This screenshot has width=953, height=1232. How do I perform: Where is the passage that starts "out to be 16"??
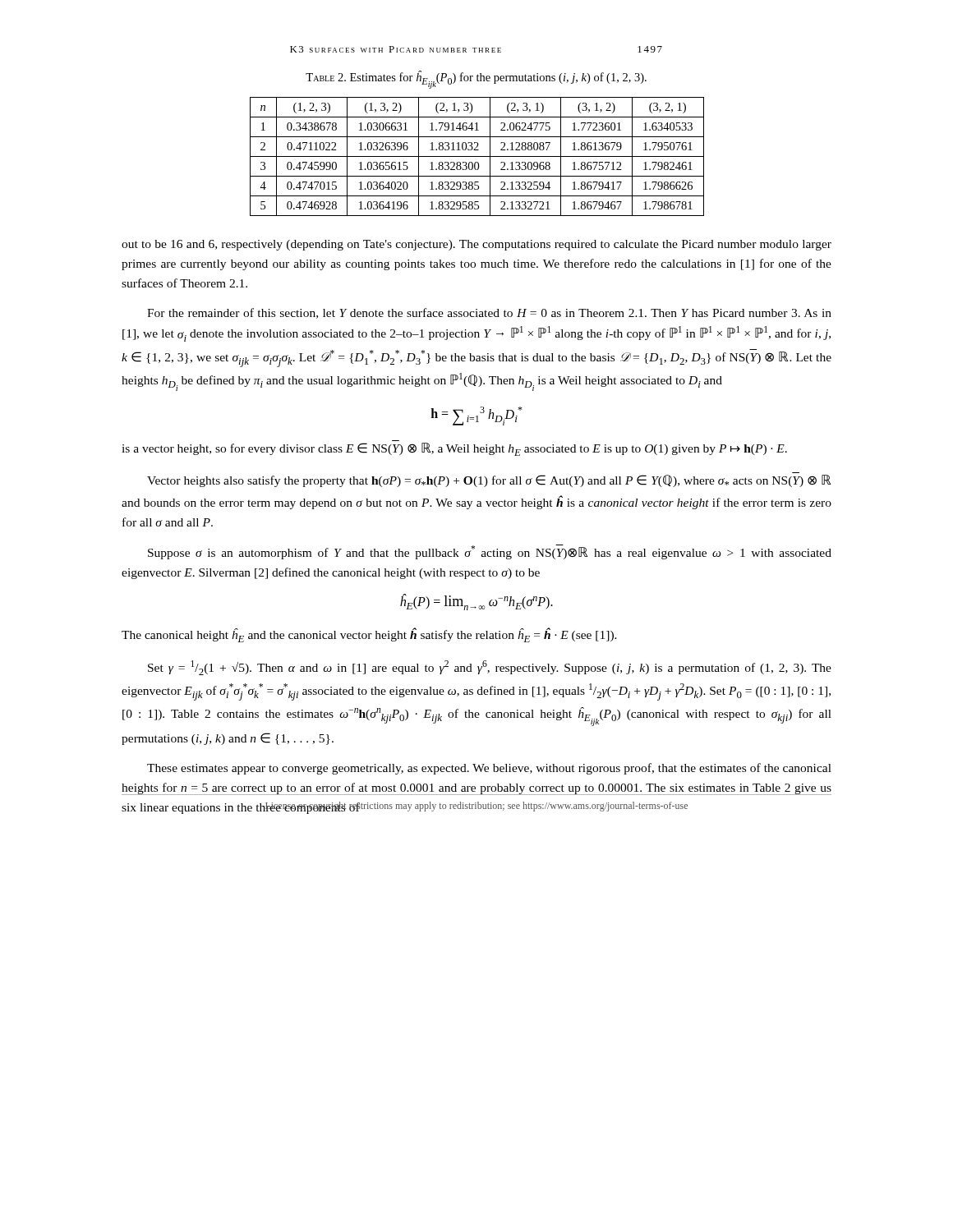[476, 314]
